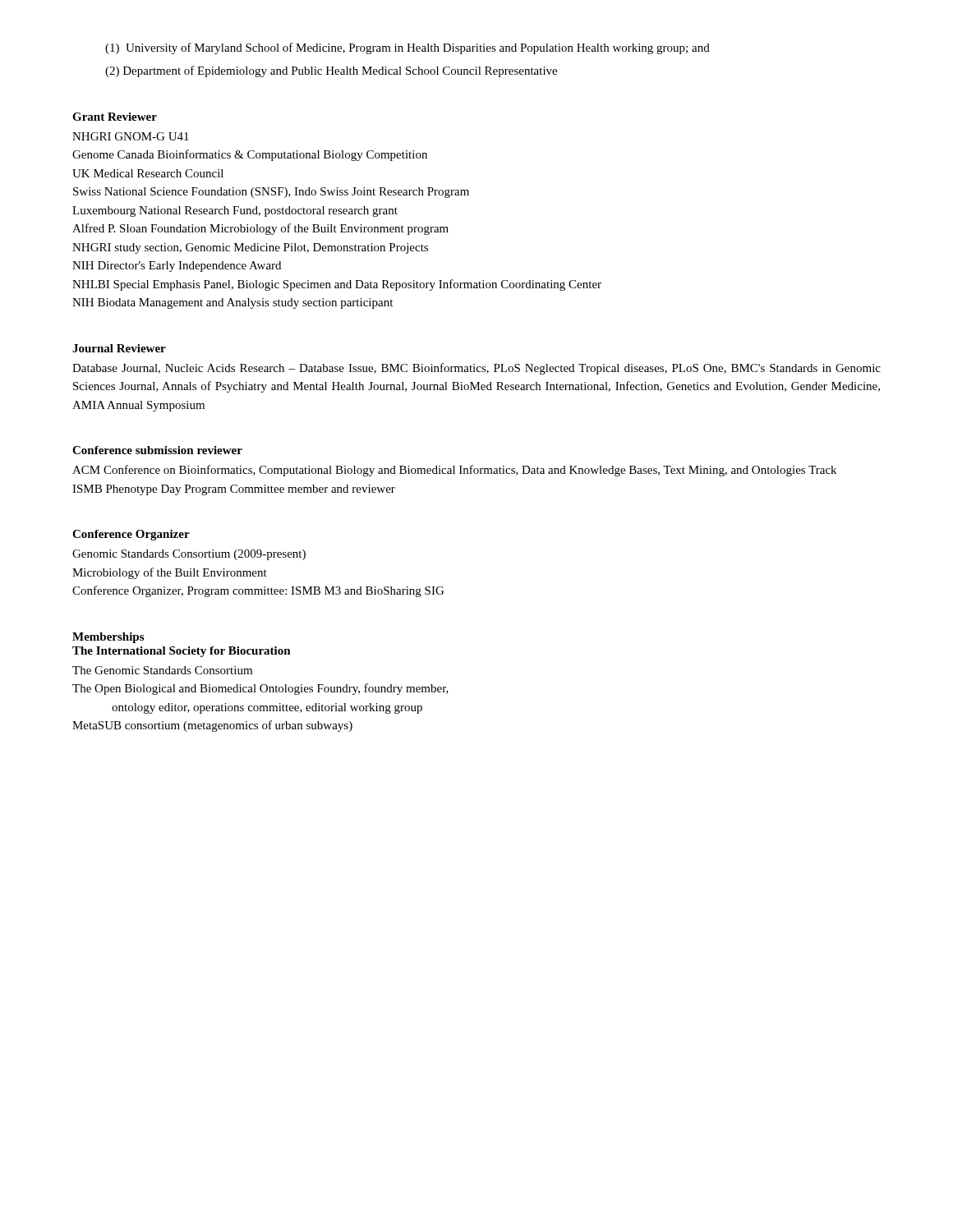Image resolution: width=953 pixels, height=1232 pixels.
Task: Find the block on this page that starts "Database Journal, Nucleic"
Action: pyautogui.click(x=476, y=386)
